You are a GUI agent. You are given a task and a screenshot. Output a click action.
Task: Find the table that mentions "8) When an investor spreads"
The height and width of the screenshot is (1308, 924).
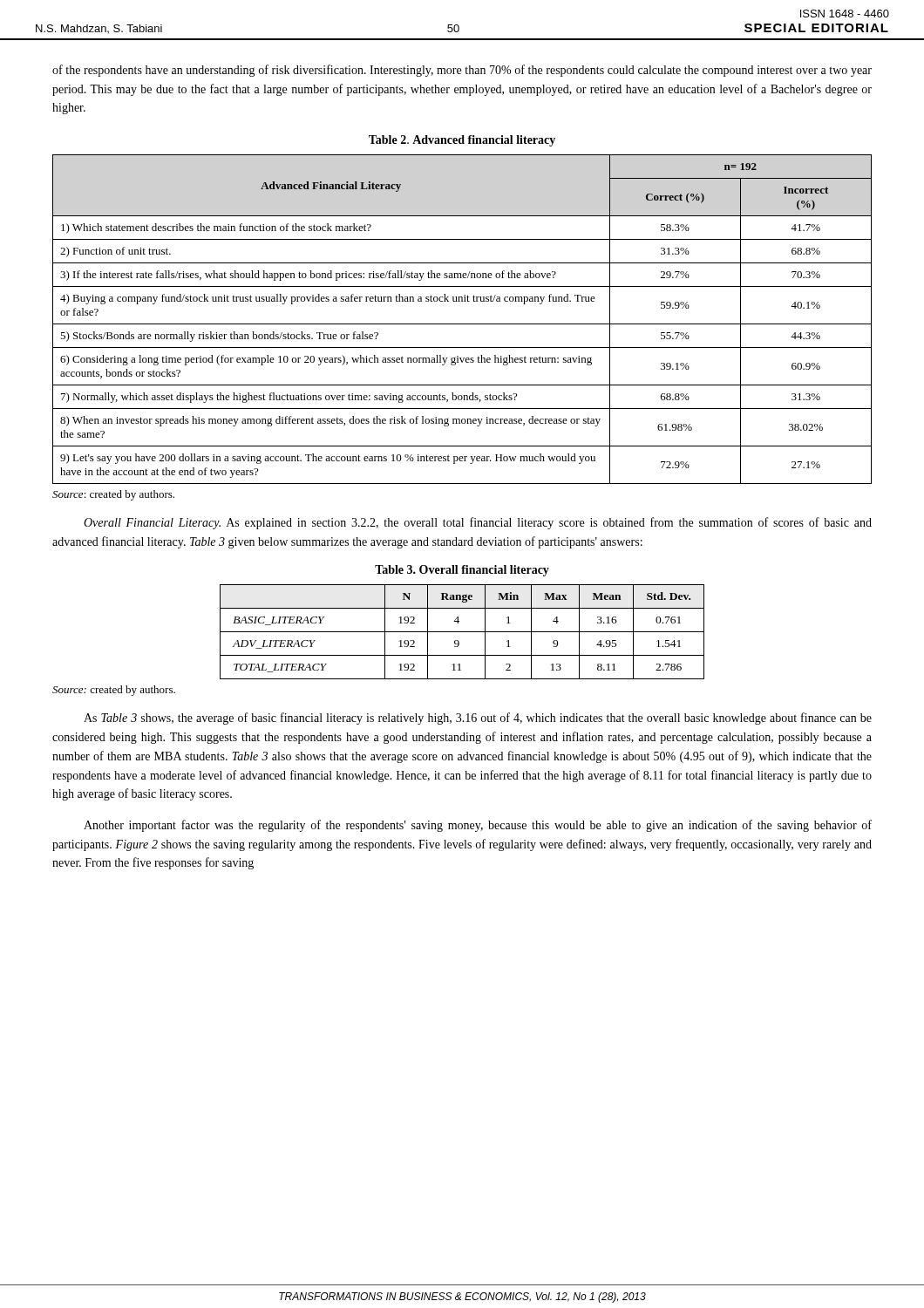coord(462,319)
